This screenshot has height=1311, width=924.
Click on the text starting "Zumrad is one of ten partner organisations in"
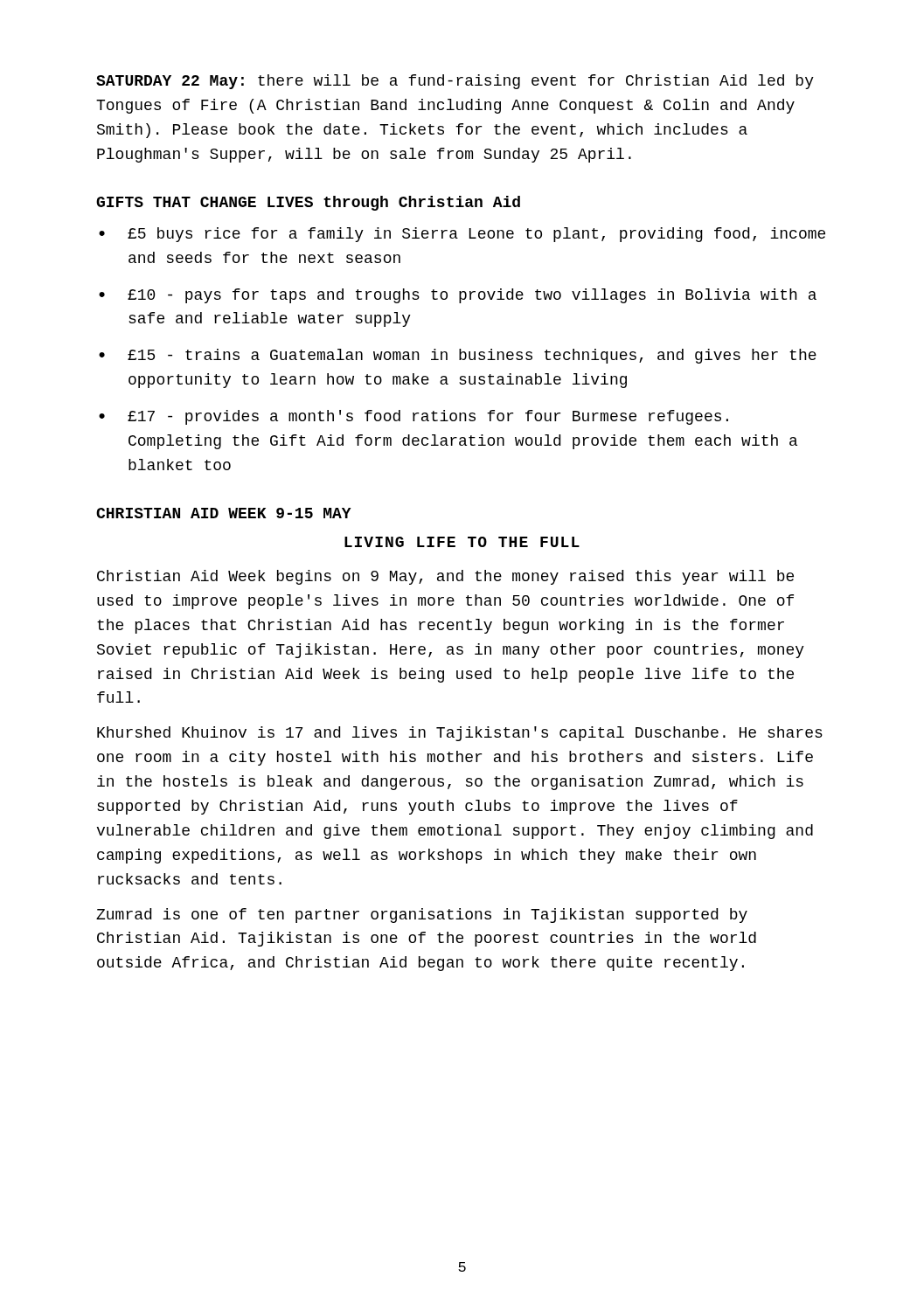(x=427, y=939)
